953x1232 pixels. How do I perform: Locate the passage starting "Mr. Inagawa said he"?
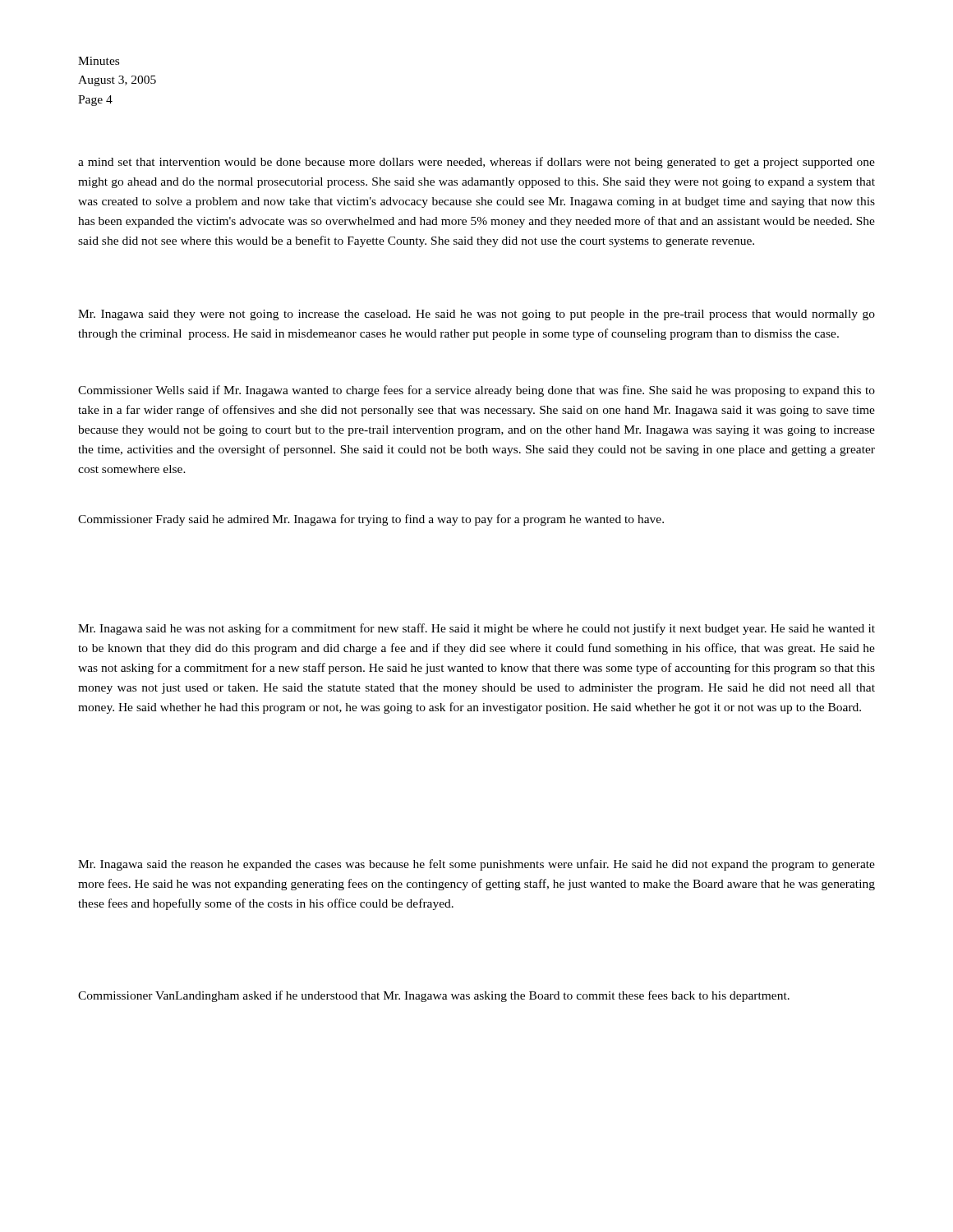tap(476, 667)
